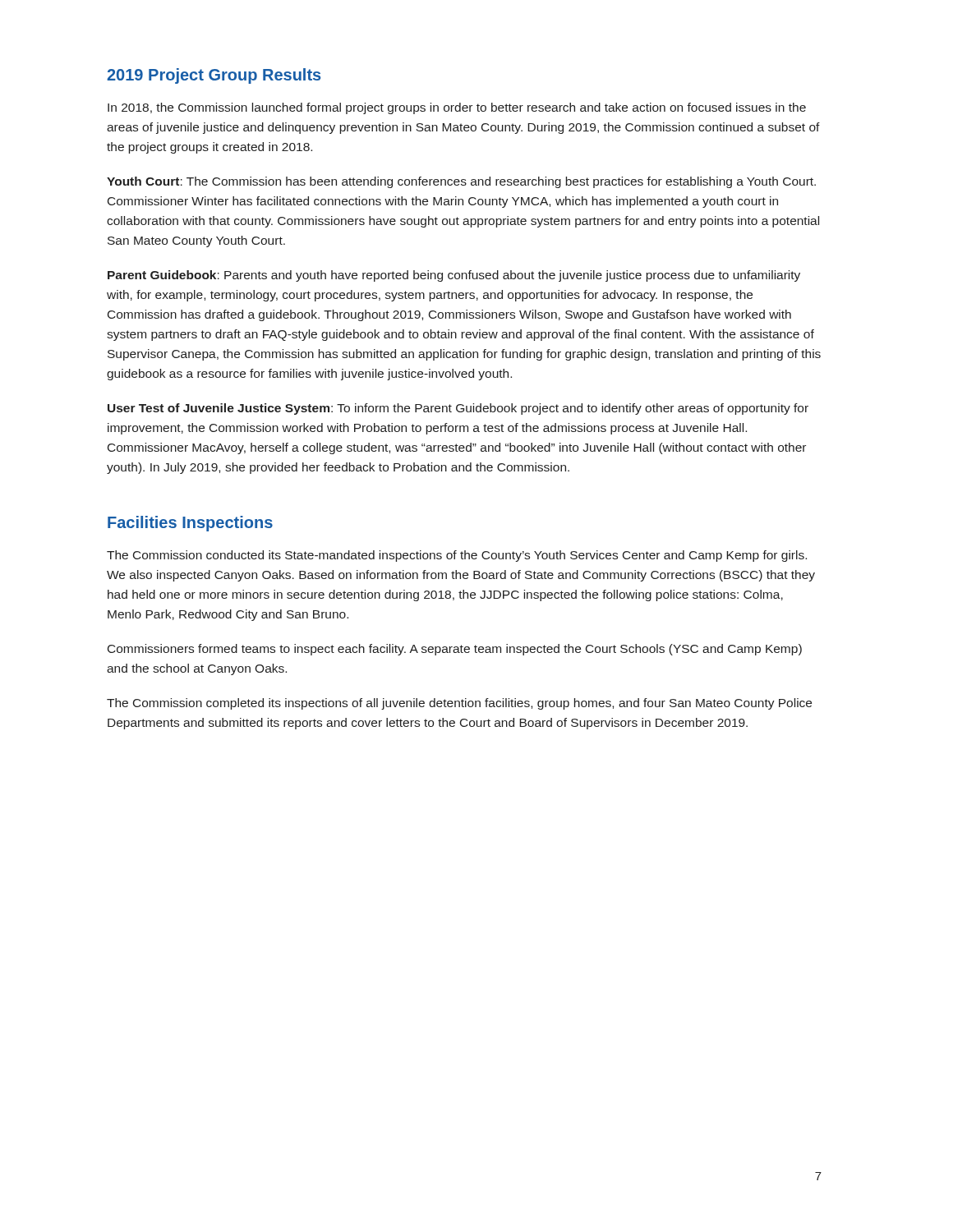Image resolution: width=953 pixels, height=1232 pixels.
Task: Navigate to the text block starting "The Commission completed"
Action: [464, 713]
